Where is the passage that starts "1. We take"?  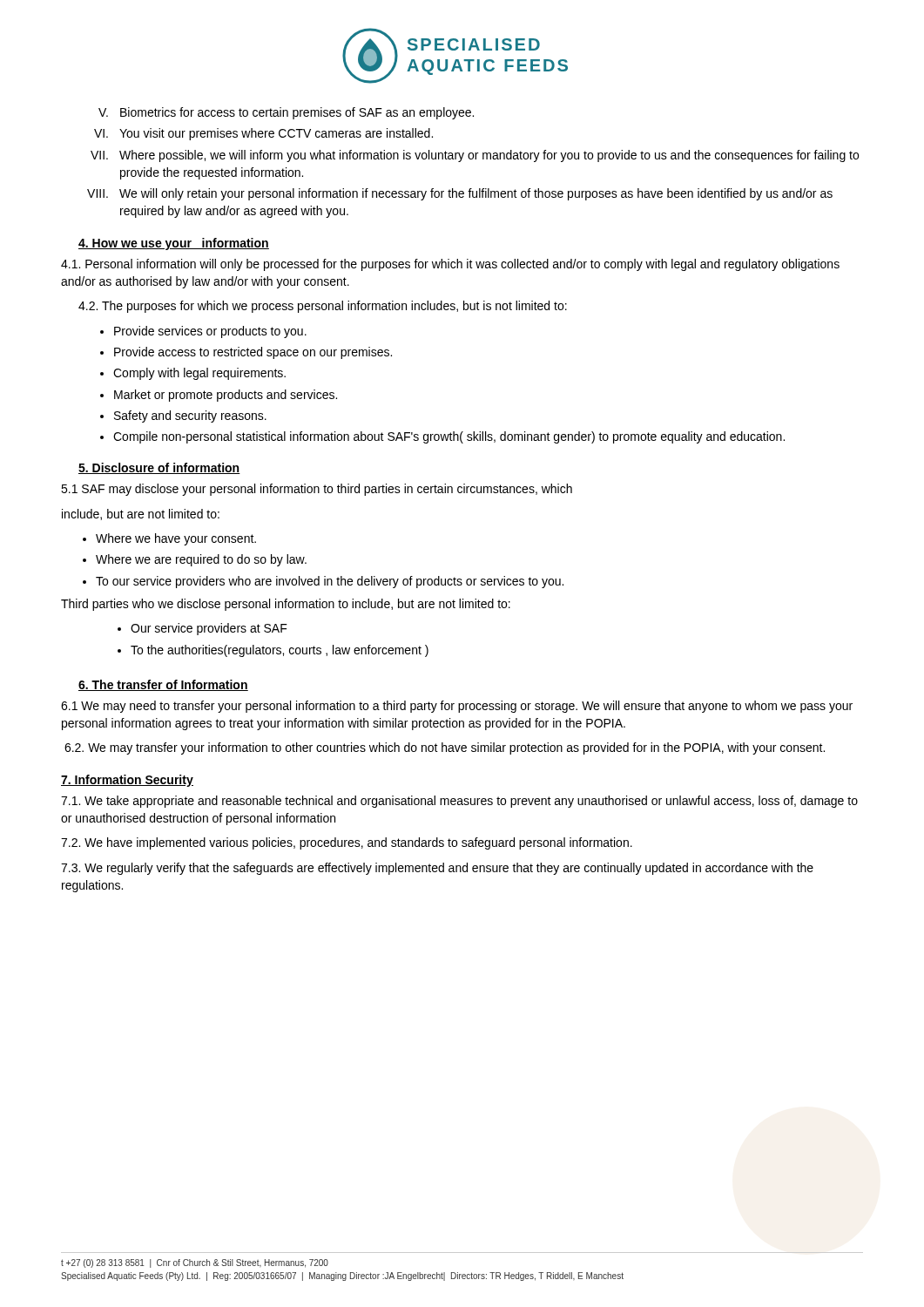coord(459,809)
